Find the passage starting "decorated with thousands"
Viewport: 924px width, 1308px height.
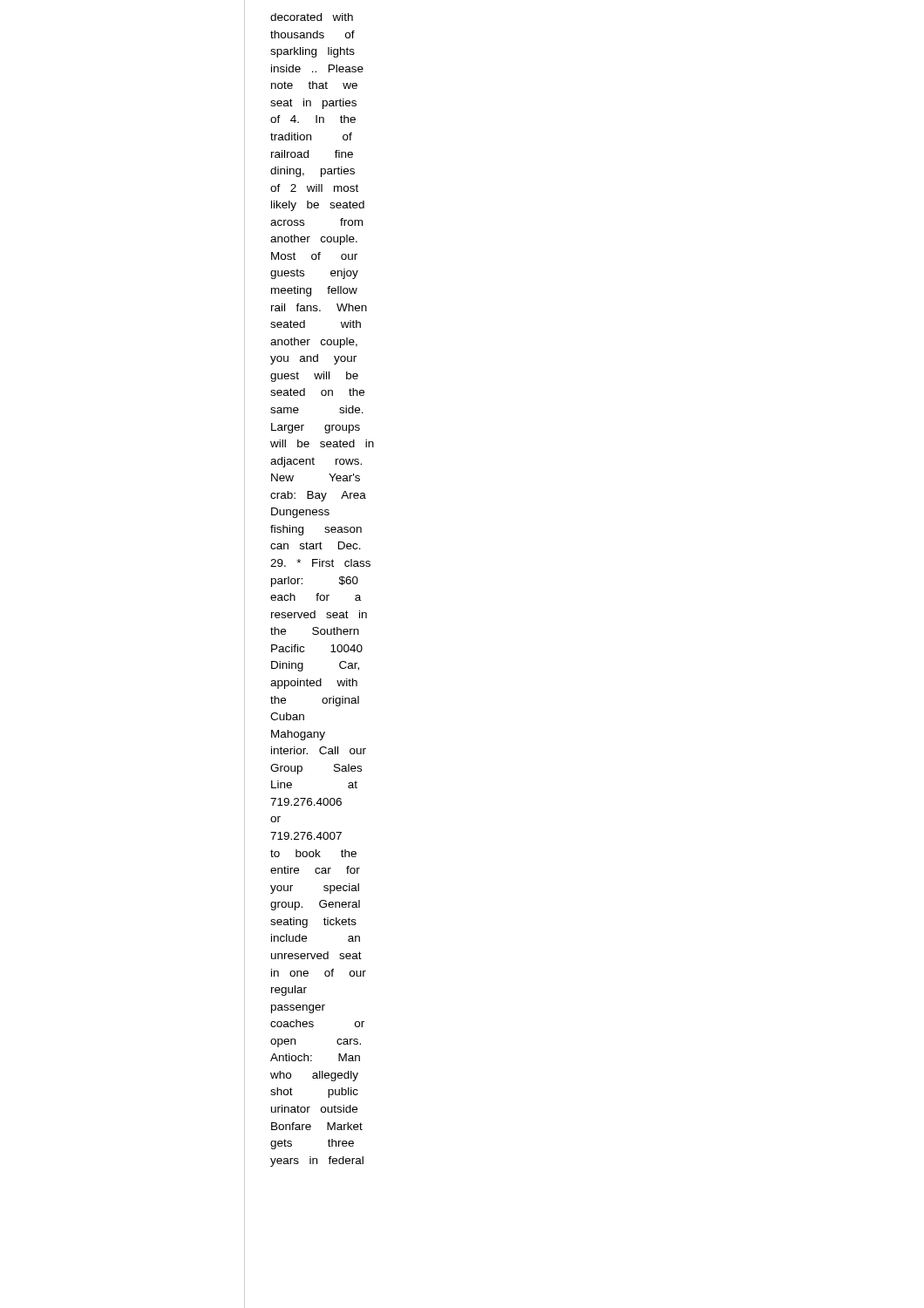point(322,588)
